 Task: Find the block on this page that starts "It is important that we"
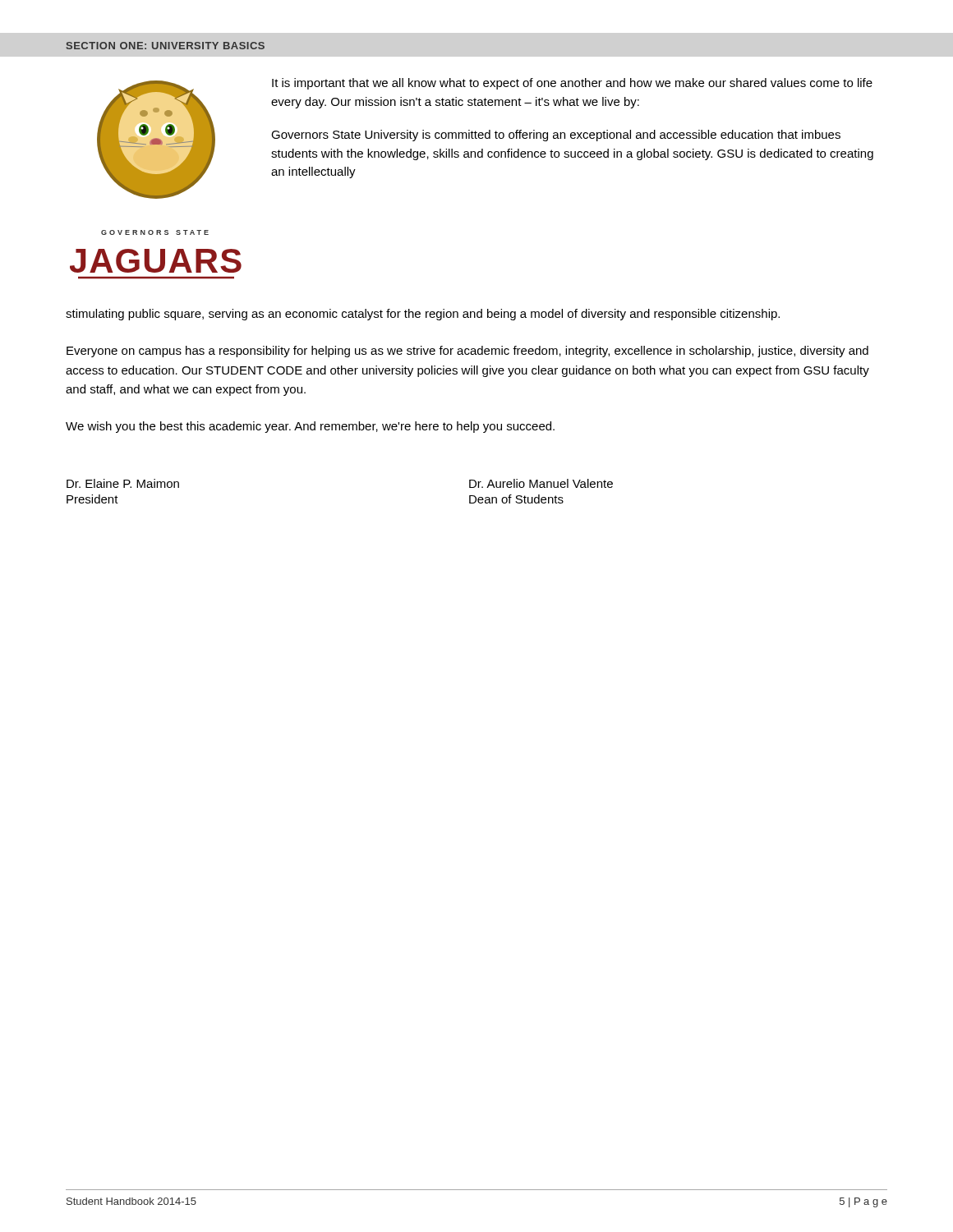579,128
